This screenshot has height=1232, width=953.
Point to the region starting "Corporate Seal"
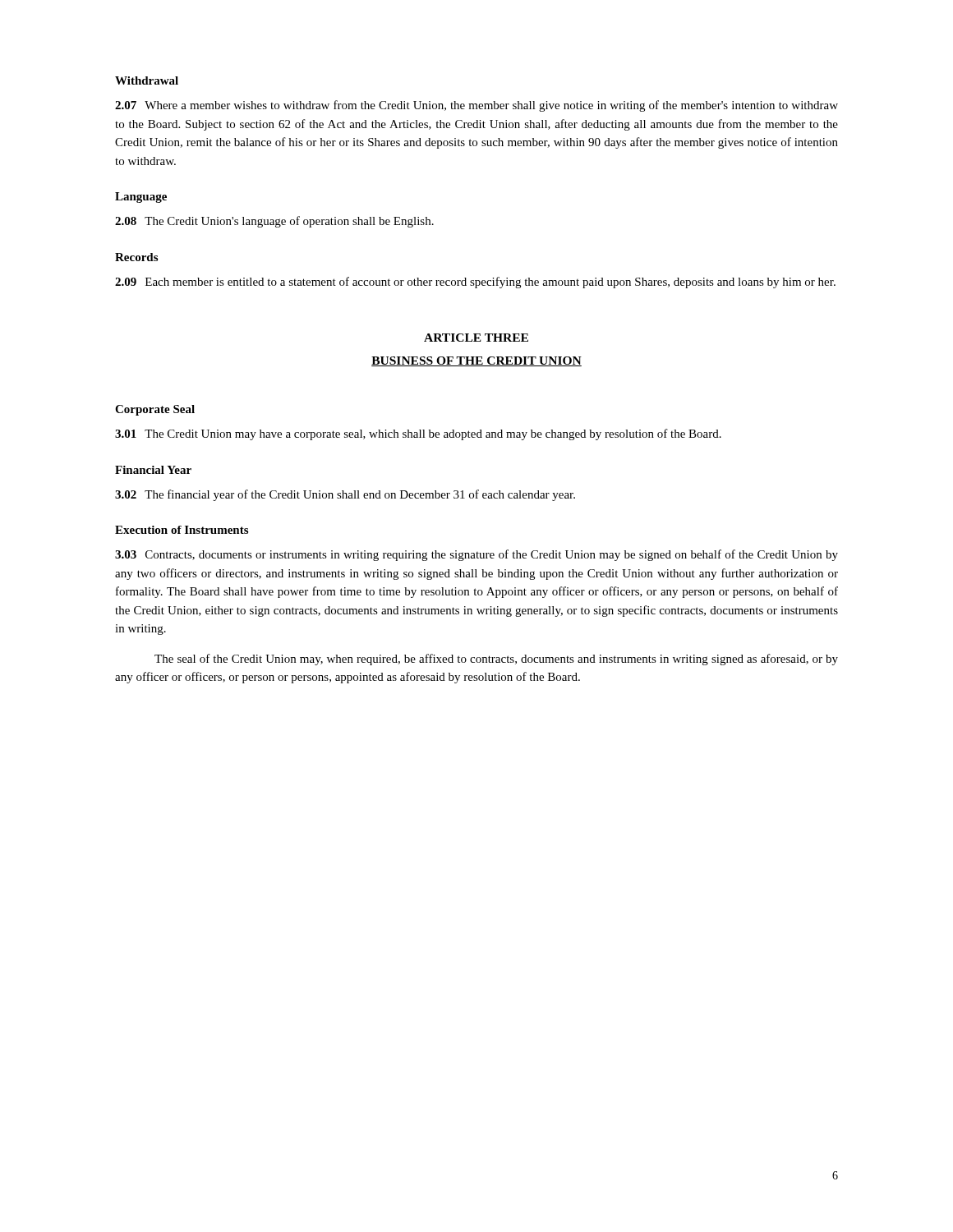click(x=155, y=409)
